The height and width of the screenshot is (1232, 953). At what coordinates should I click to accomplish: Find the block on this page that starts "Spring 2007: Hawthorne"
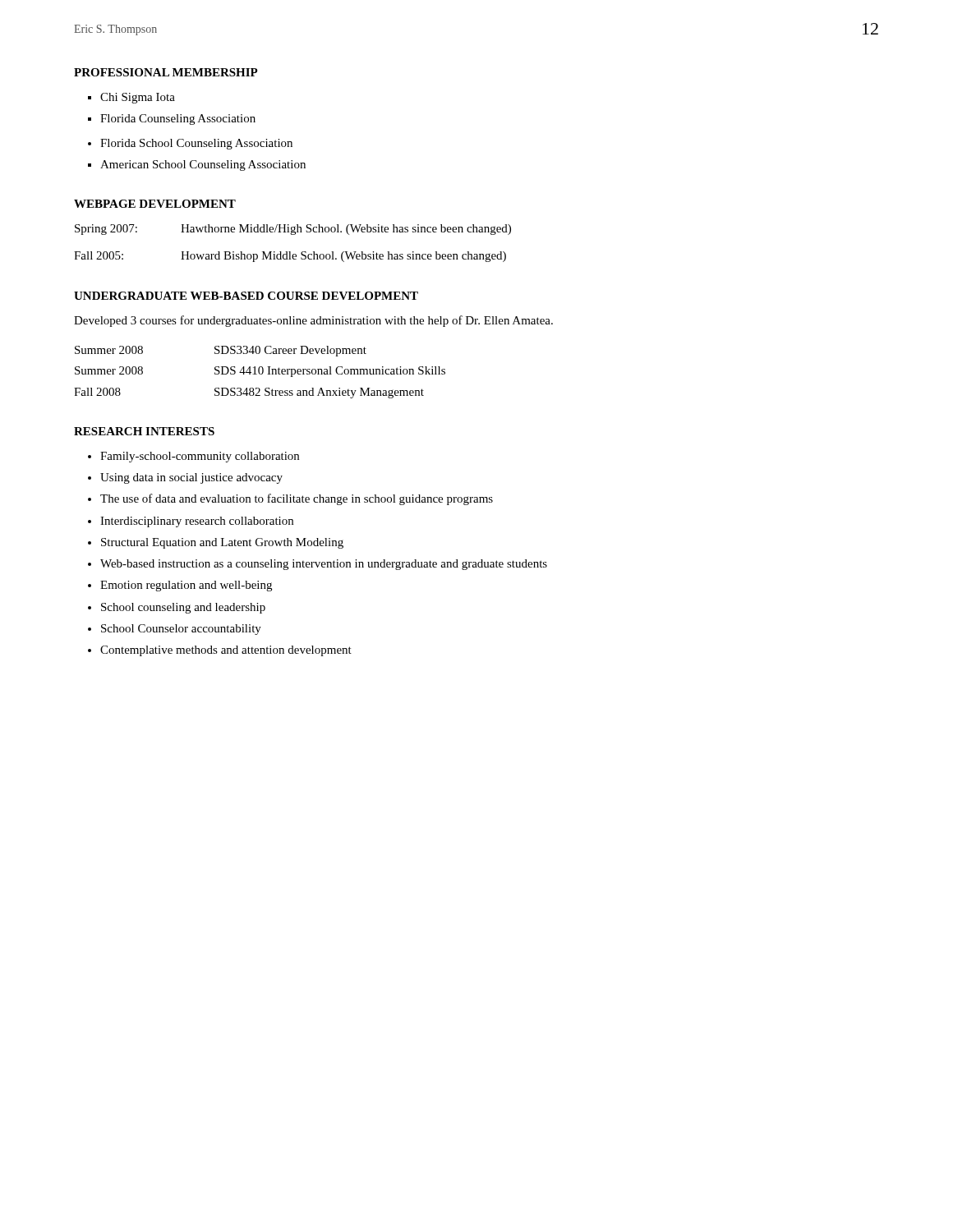pyautogui.click(x=476, y=229)
